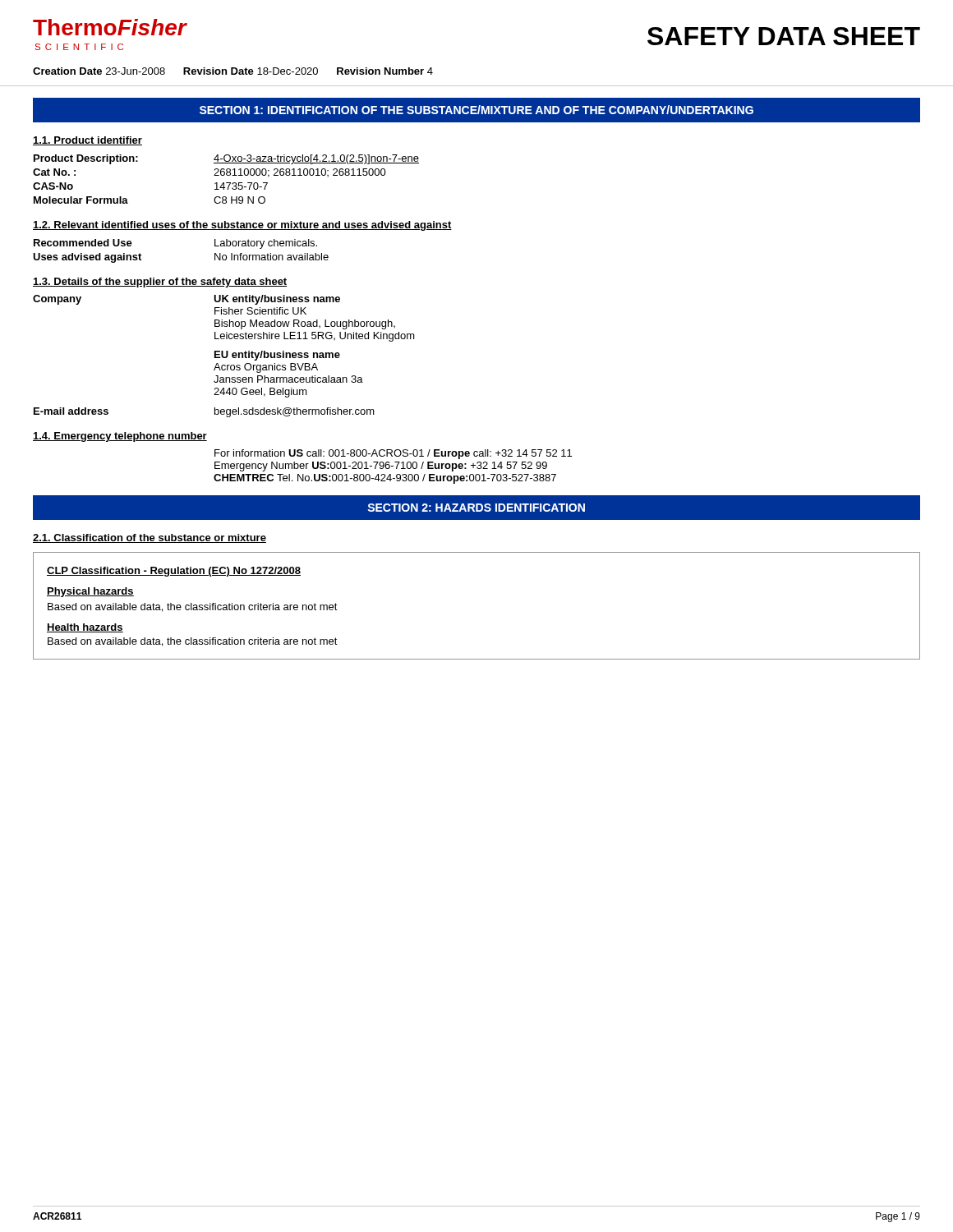Viewport: 953px width, 1232px height.
Task: Select the table that reads "Molecular Formula"
Action: point(476,179)
